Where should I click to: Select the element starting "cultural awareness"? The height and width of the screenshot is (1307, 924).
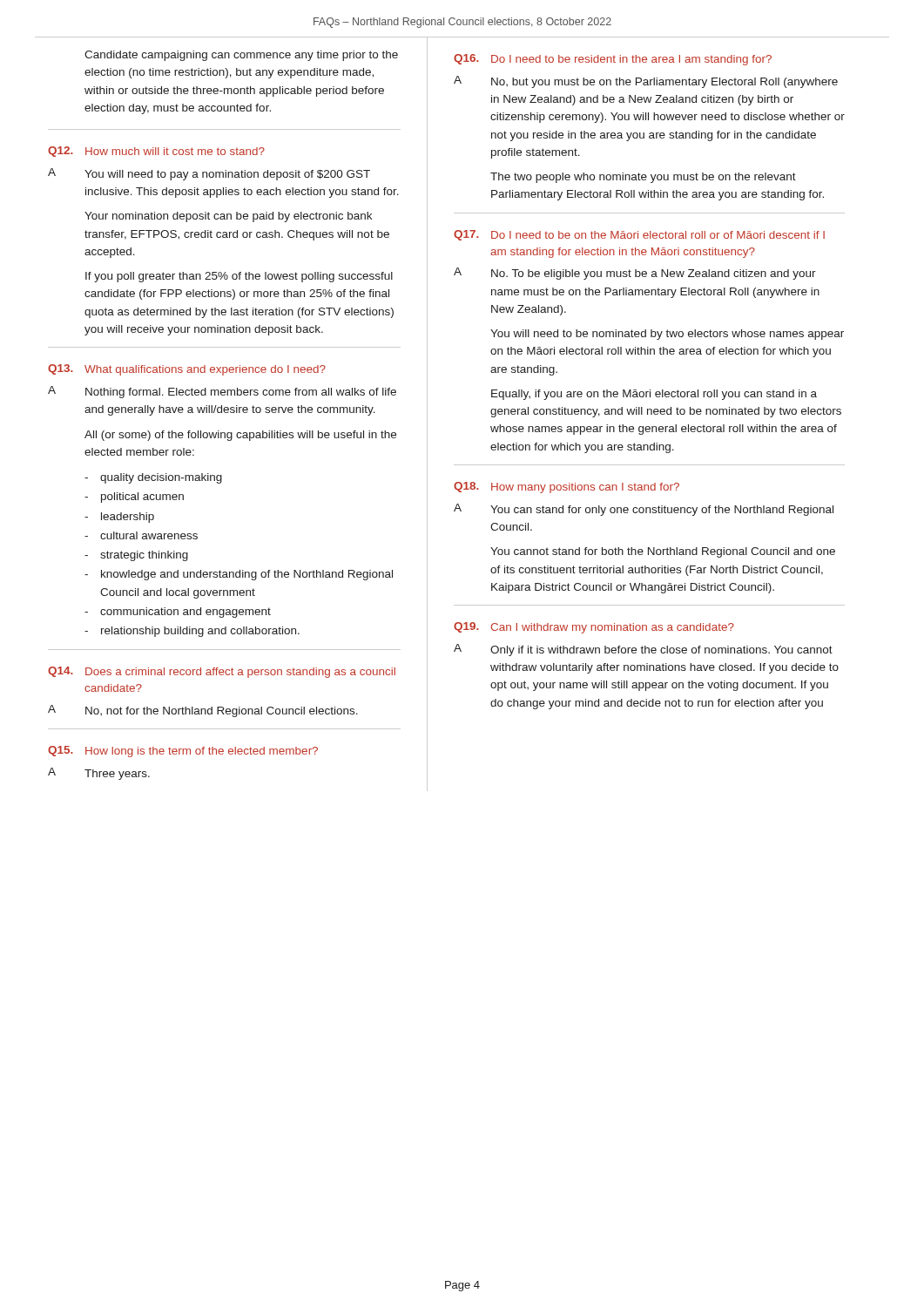point(149,535)
